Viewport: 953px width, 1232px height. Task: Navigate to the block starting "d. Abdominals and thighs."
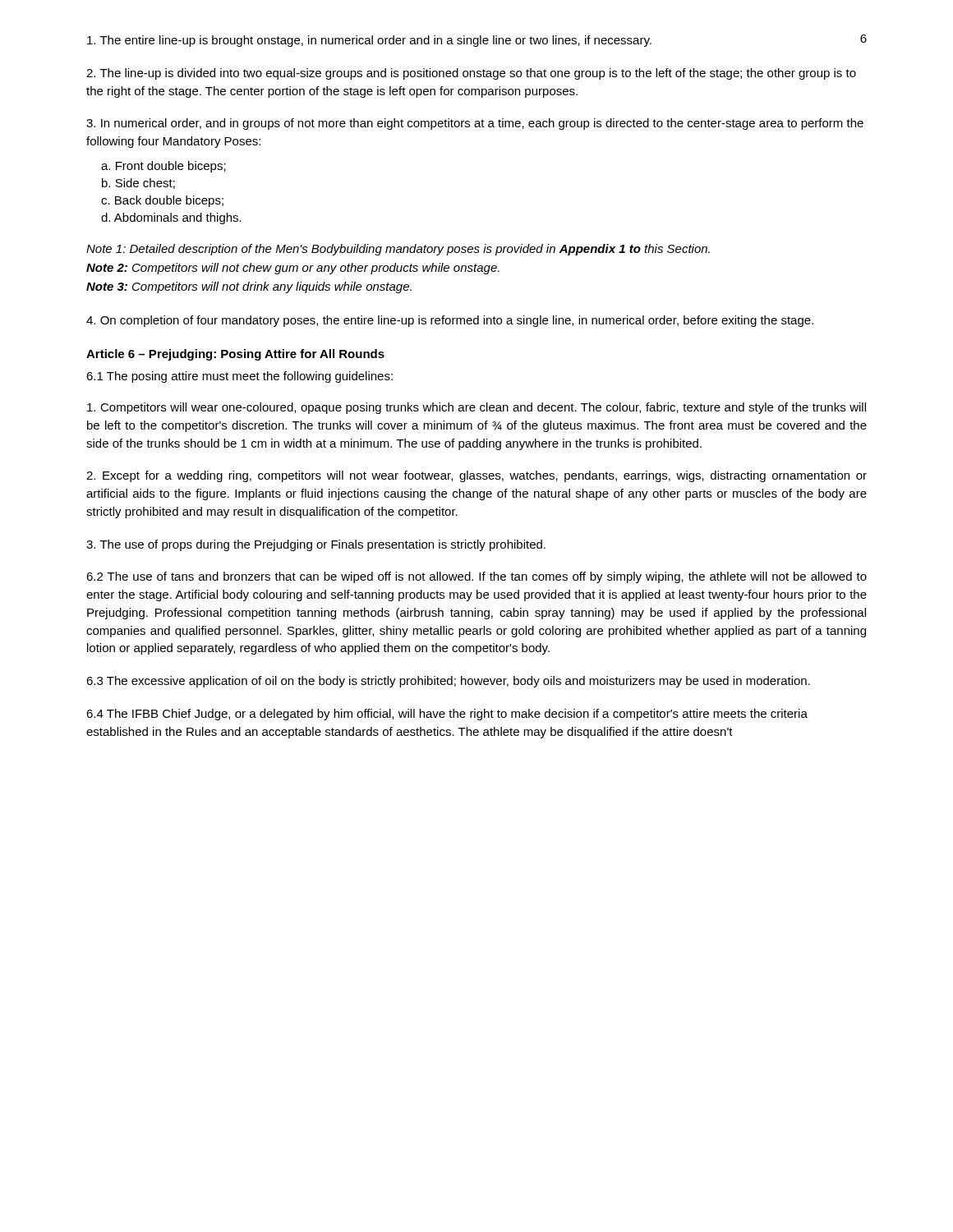(172, 217)
